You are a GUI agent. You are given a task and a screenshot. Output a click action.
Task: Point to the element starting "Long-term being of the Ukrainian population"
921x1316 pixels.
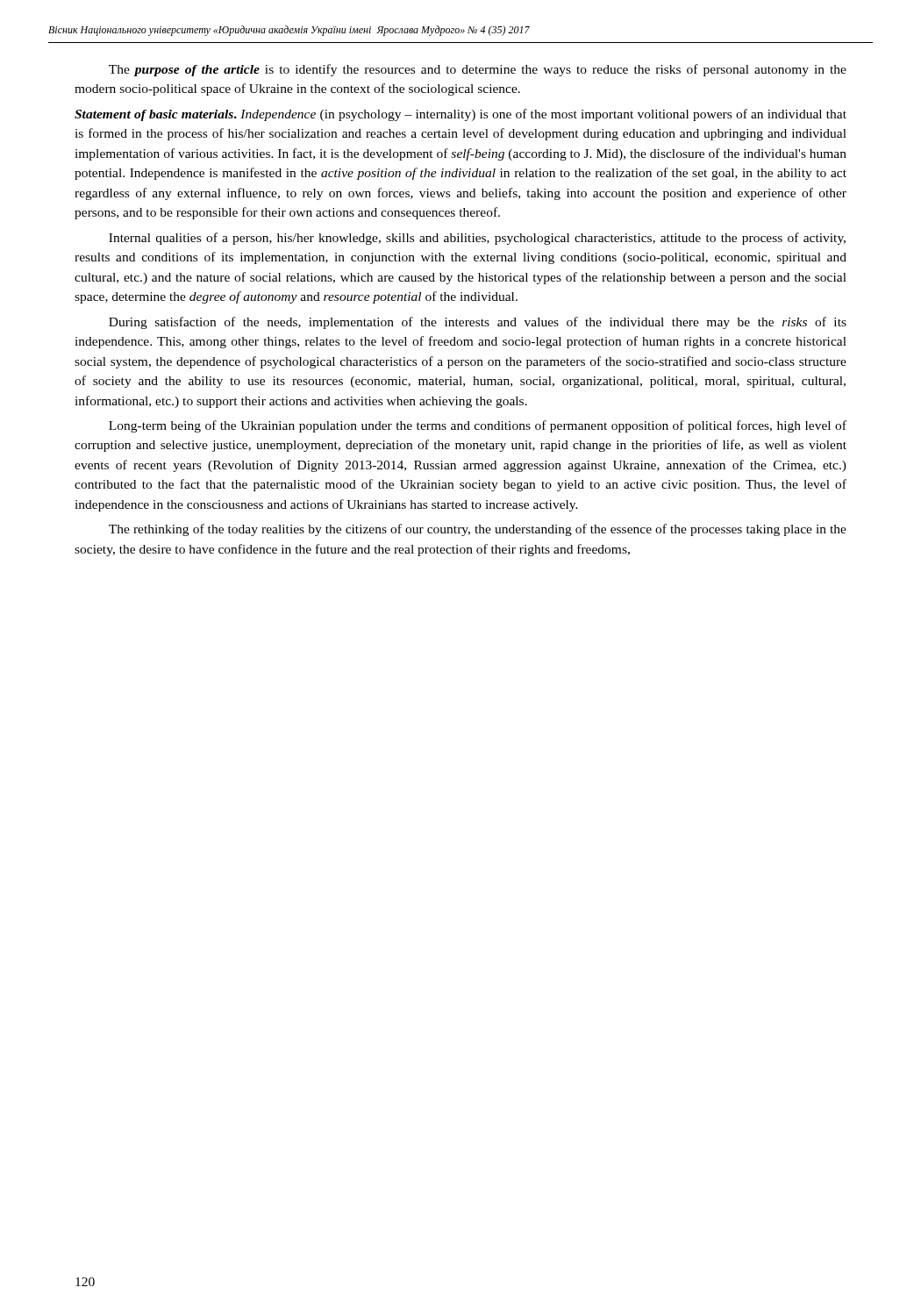(x=460, y=464)
